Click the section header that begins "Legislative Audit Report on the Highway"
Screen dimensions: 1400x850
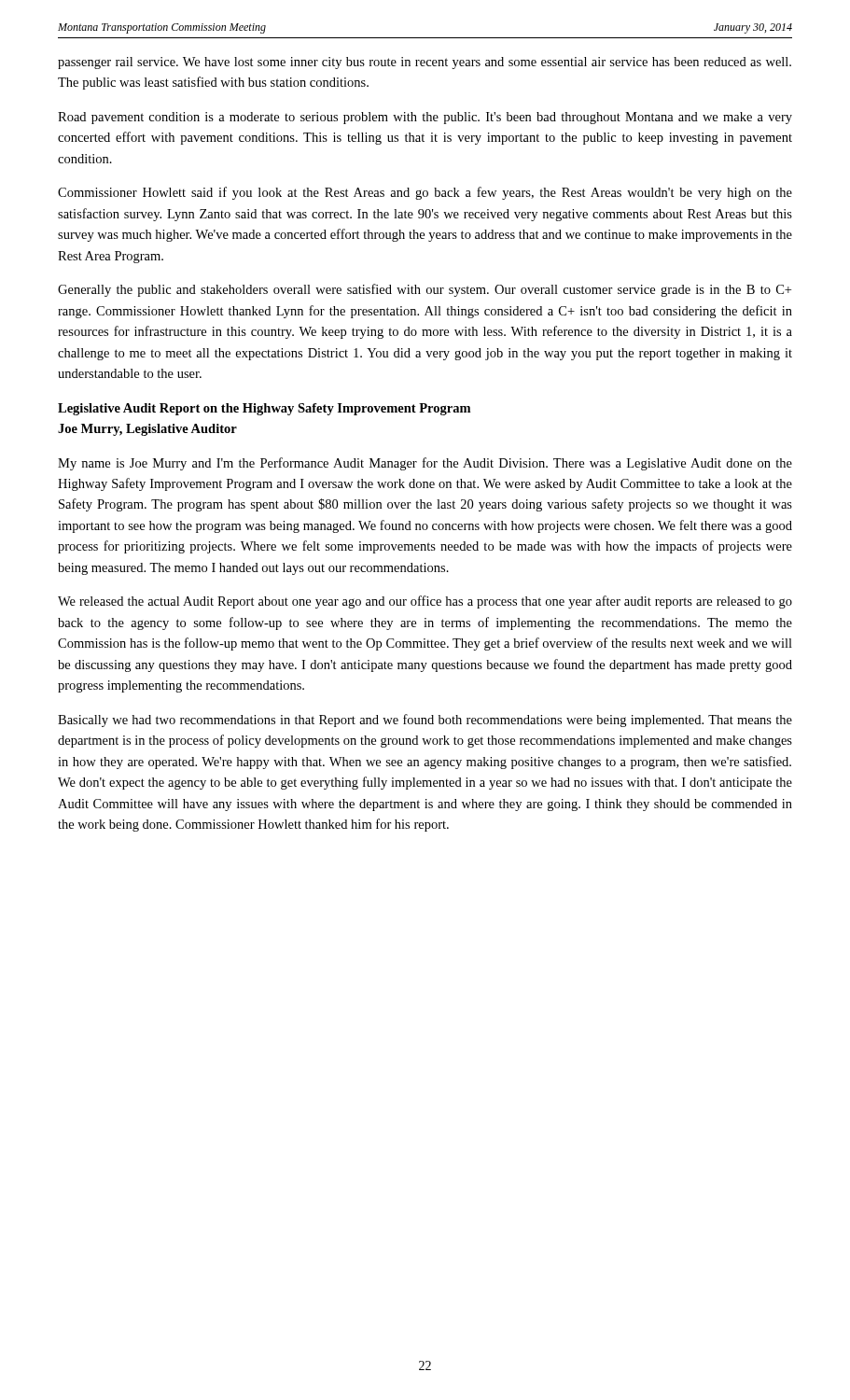(264, 418)
